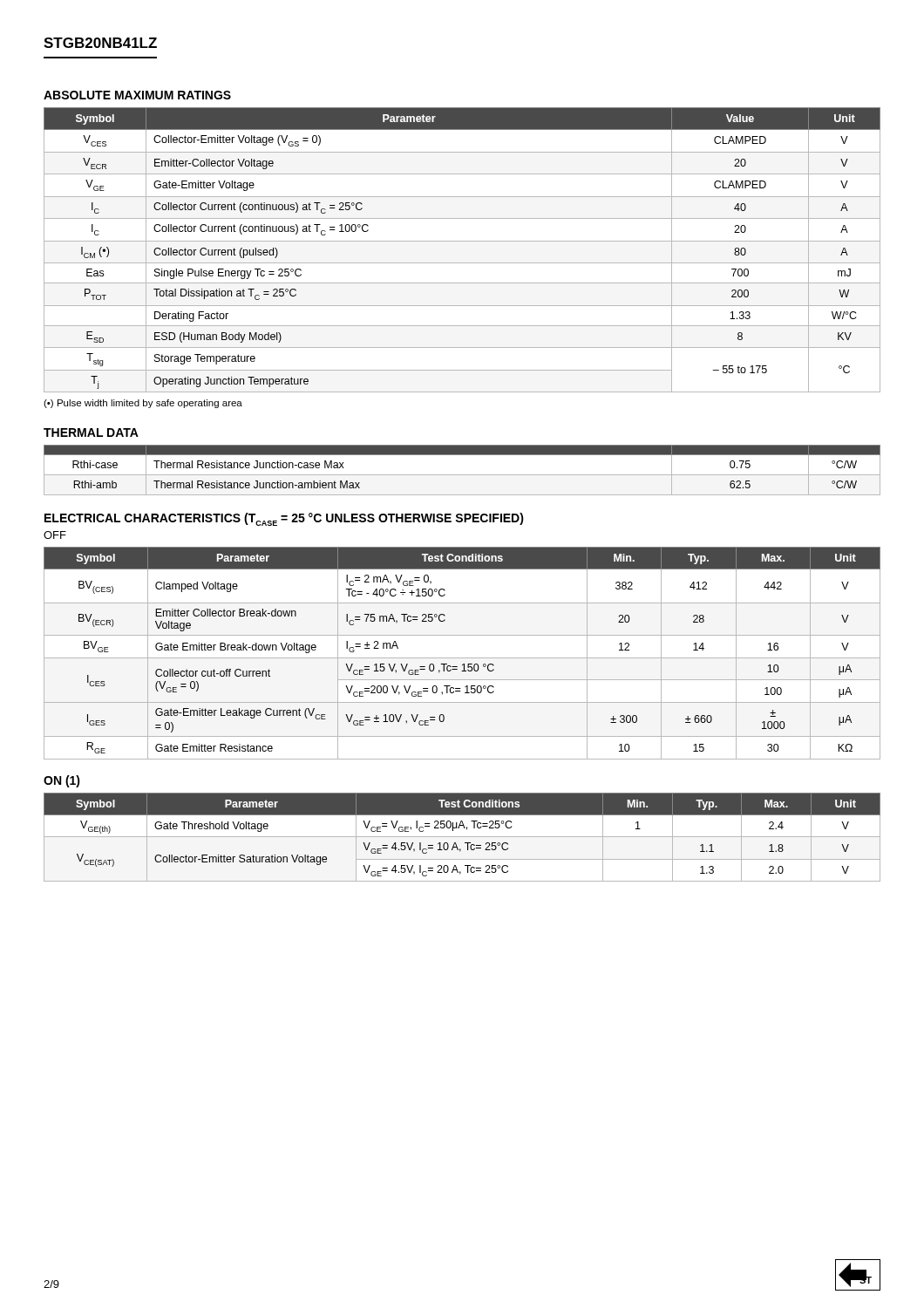Image resolution: width=924 pixels, height=1308 pixels.
Task: Find "ABSOLUTE MAXIMUM RATINGS" on this page
Action: pyautogui.click(x=137, y=95)
